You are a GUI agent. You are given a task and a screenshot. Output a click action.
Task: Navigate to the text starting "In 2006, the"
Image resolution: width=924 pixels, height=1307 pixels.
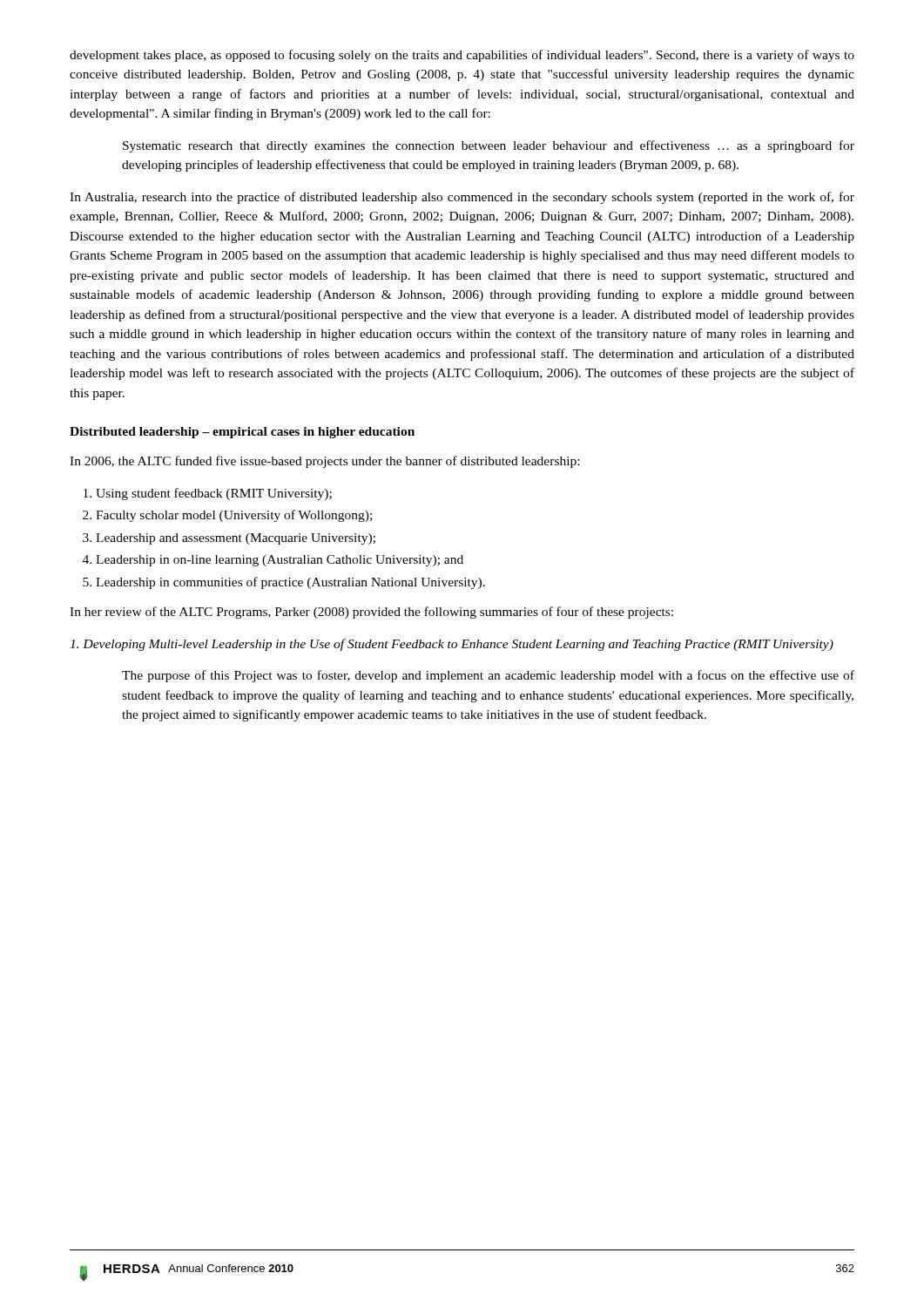[325, 461]
